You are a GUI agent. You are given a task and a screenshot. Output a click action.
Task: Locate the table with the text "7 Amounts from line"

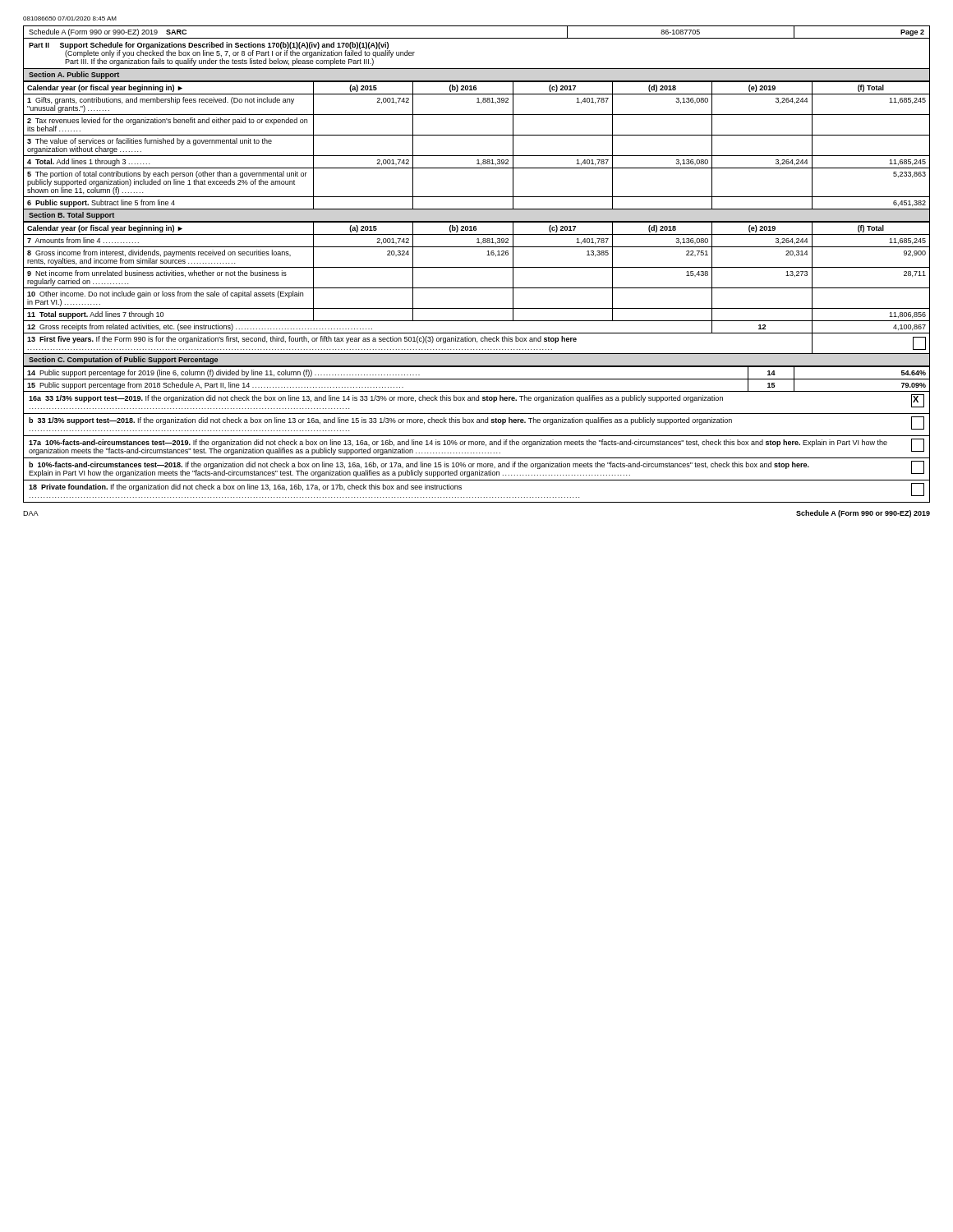(x=476, y=288)
